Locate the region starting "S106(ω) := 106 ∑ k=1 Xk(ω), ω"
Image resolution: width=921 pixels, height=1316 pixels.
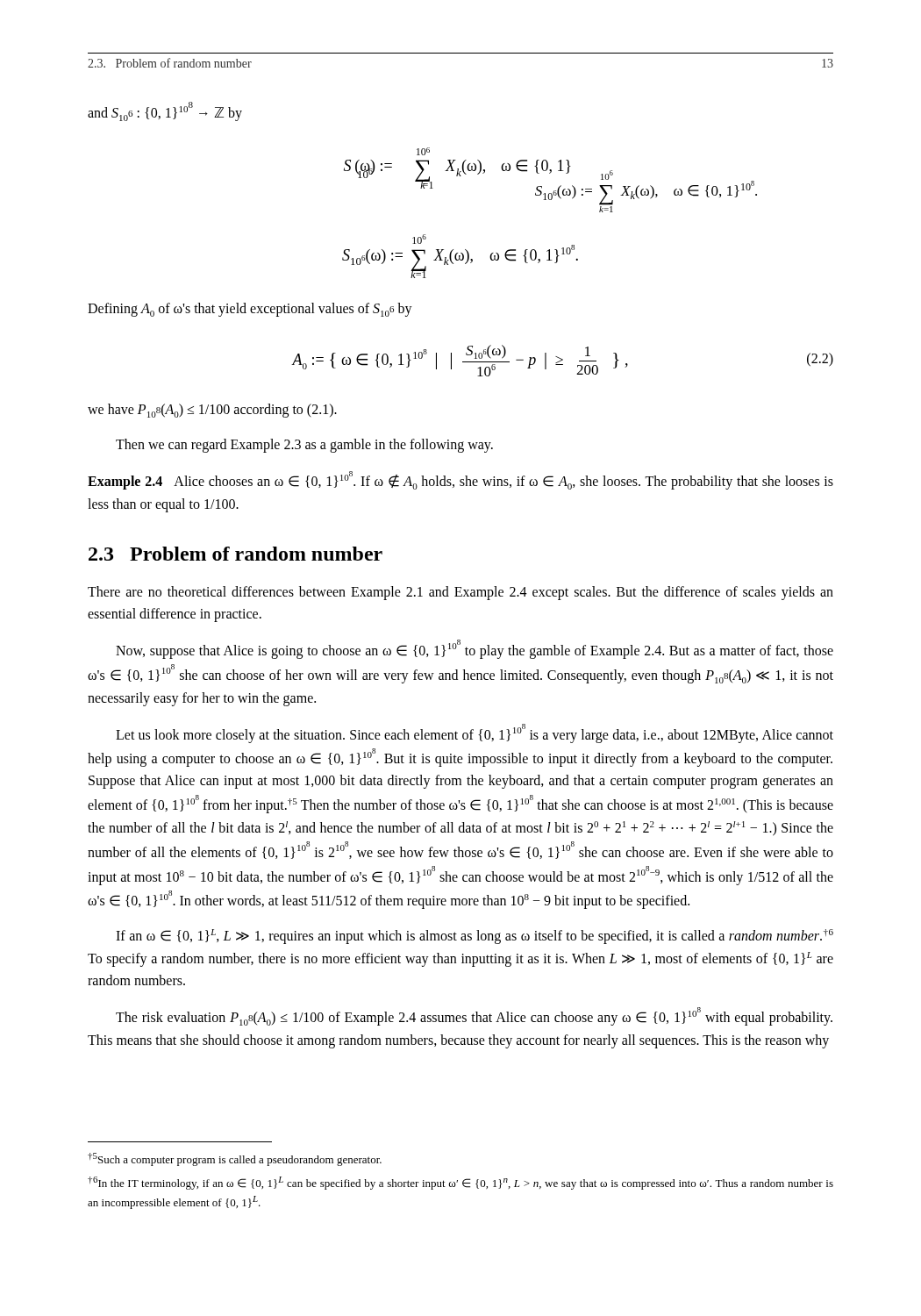[460, 257]
